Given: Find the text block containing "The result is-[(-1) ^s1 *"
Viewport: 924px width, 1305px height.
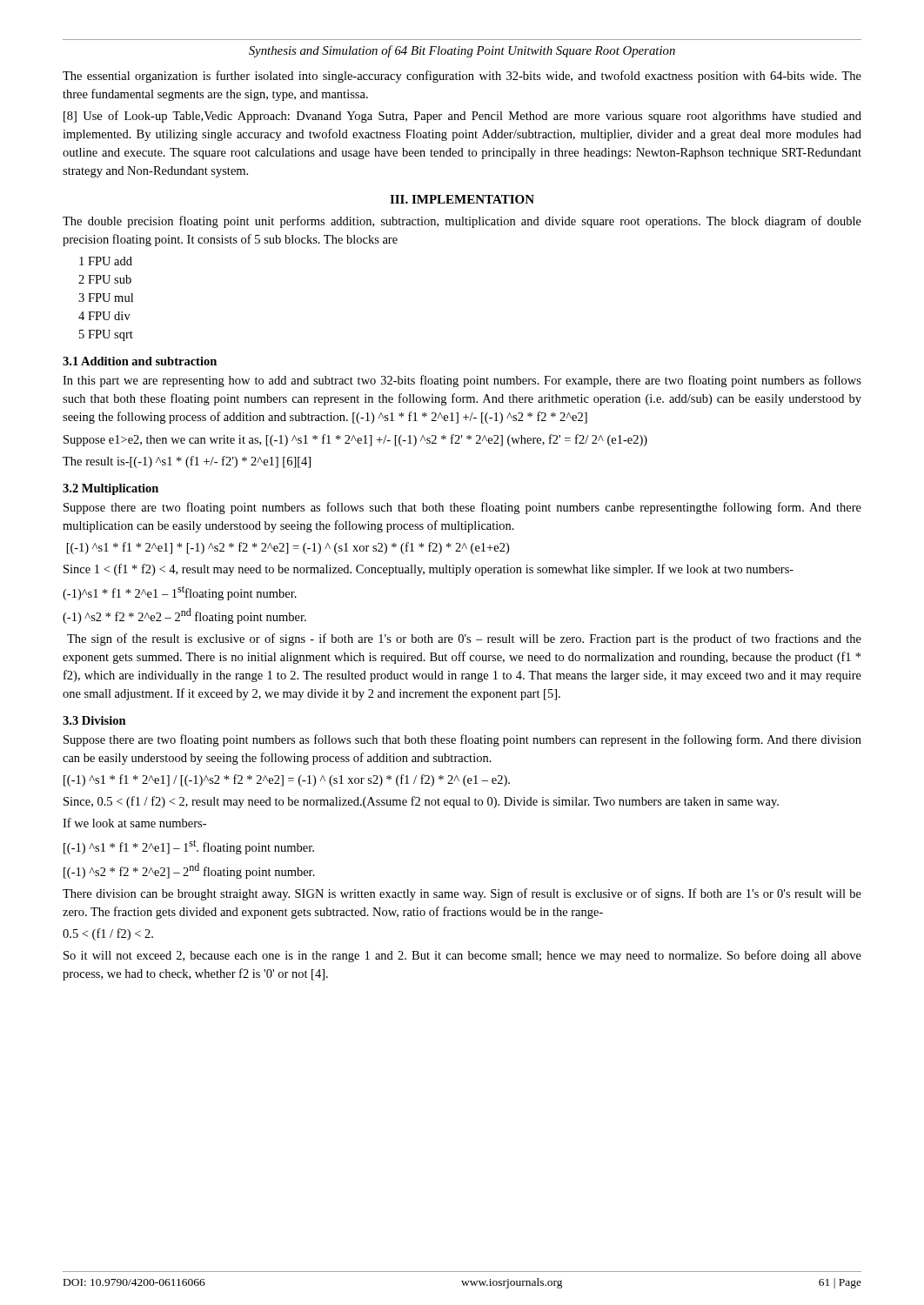Looking at the screenshot, I should point(187,461).
